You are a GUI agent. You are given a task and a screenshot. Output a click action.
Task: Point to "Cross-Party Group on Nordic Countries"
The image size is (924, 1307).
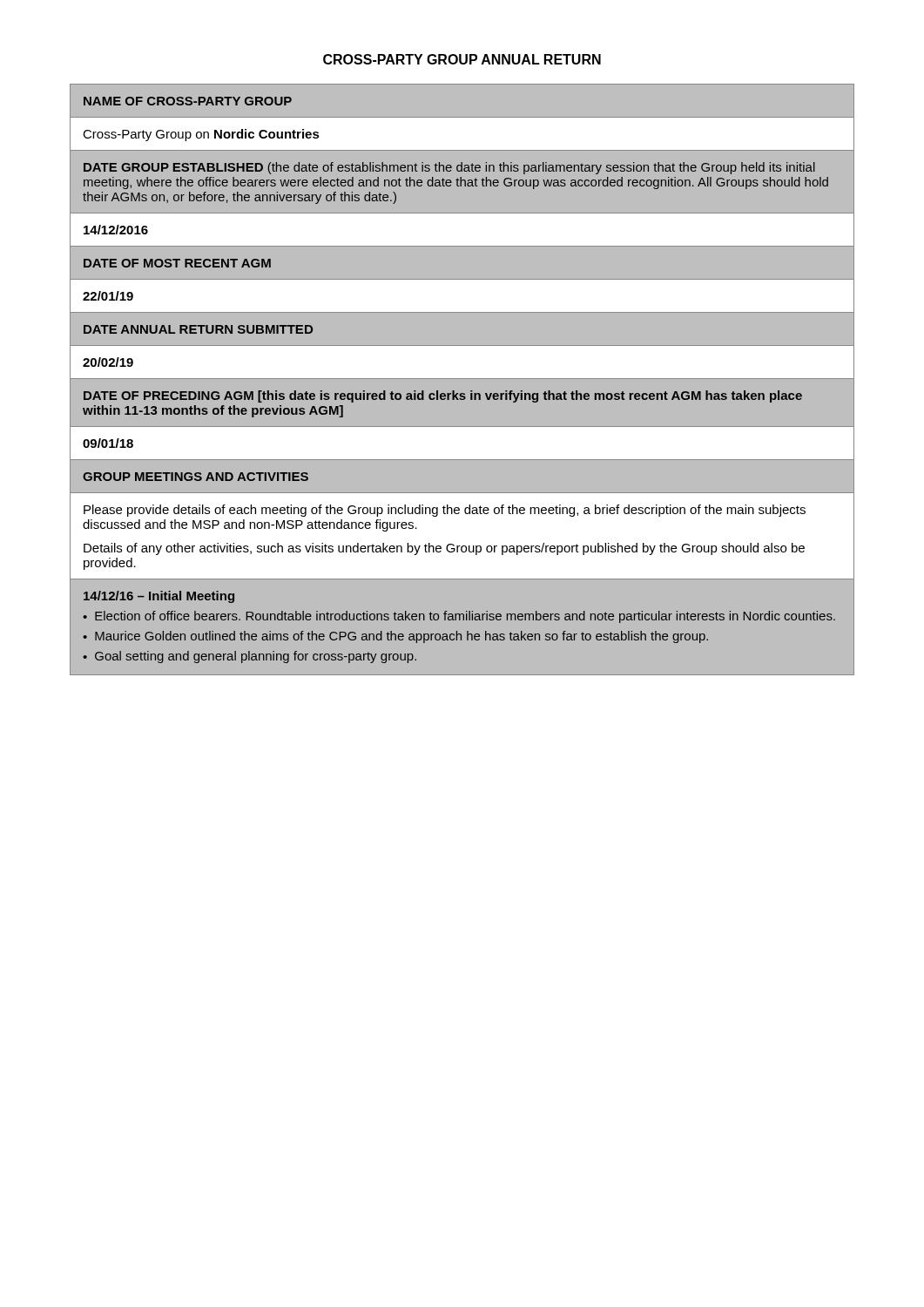tap(201, 134)
